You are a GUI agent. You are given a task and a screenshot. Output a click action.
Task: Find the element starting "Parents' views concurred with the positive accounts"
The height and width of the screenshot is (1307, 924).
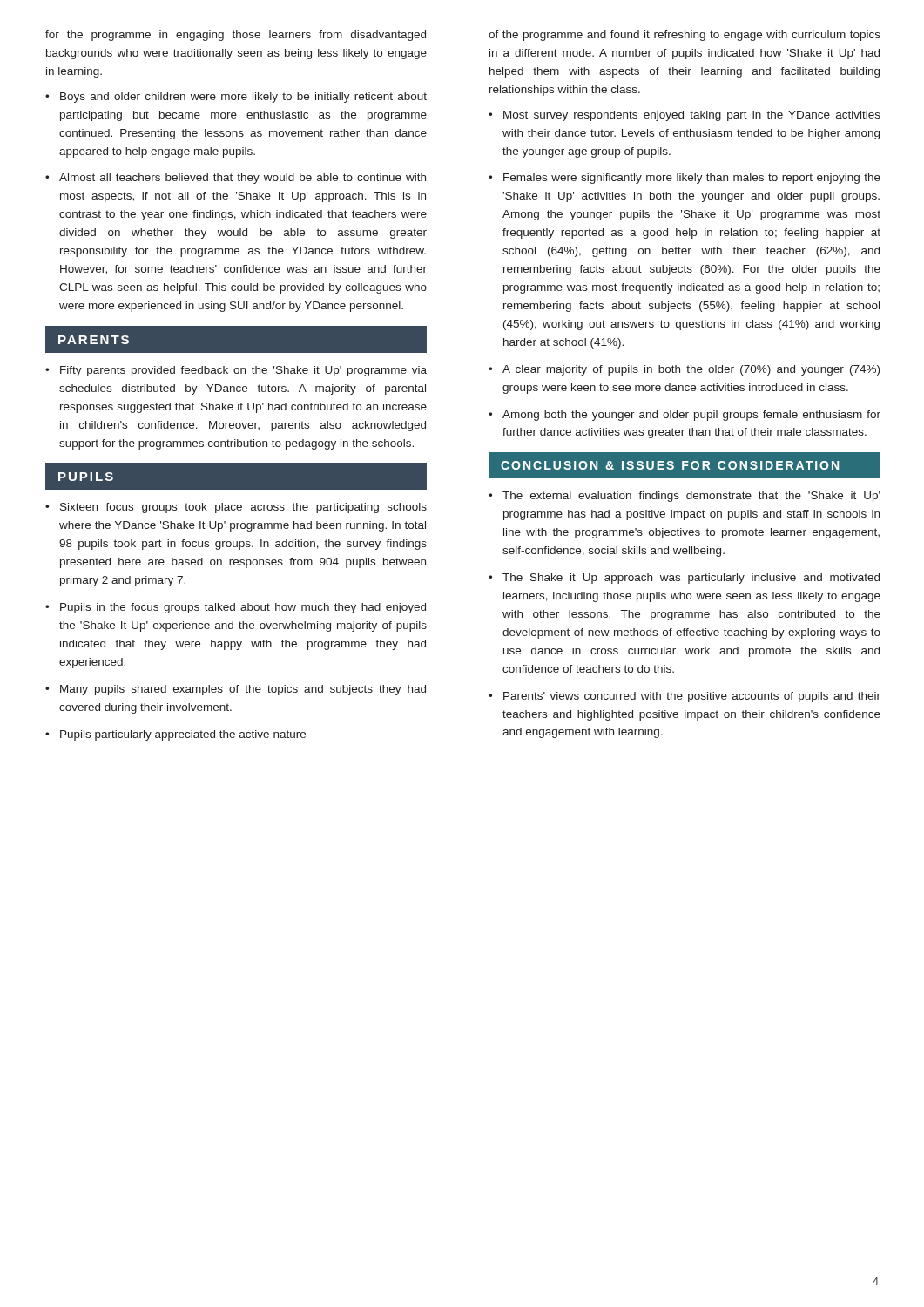(691, 714)
